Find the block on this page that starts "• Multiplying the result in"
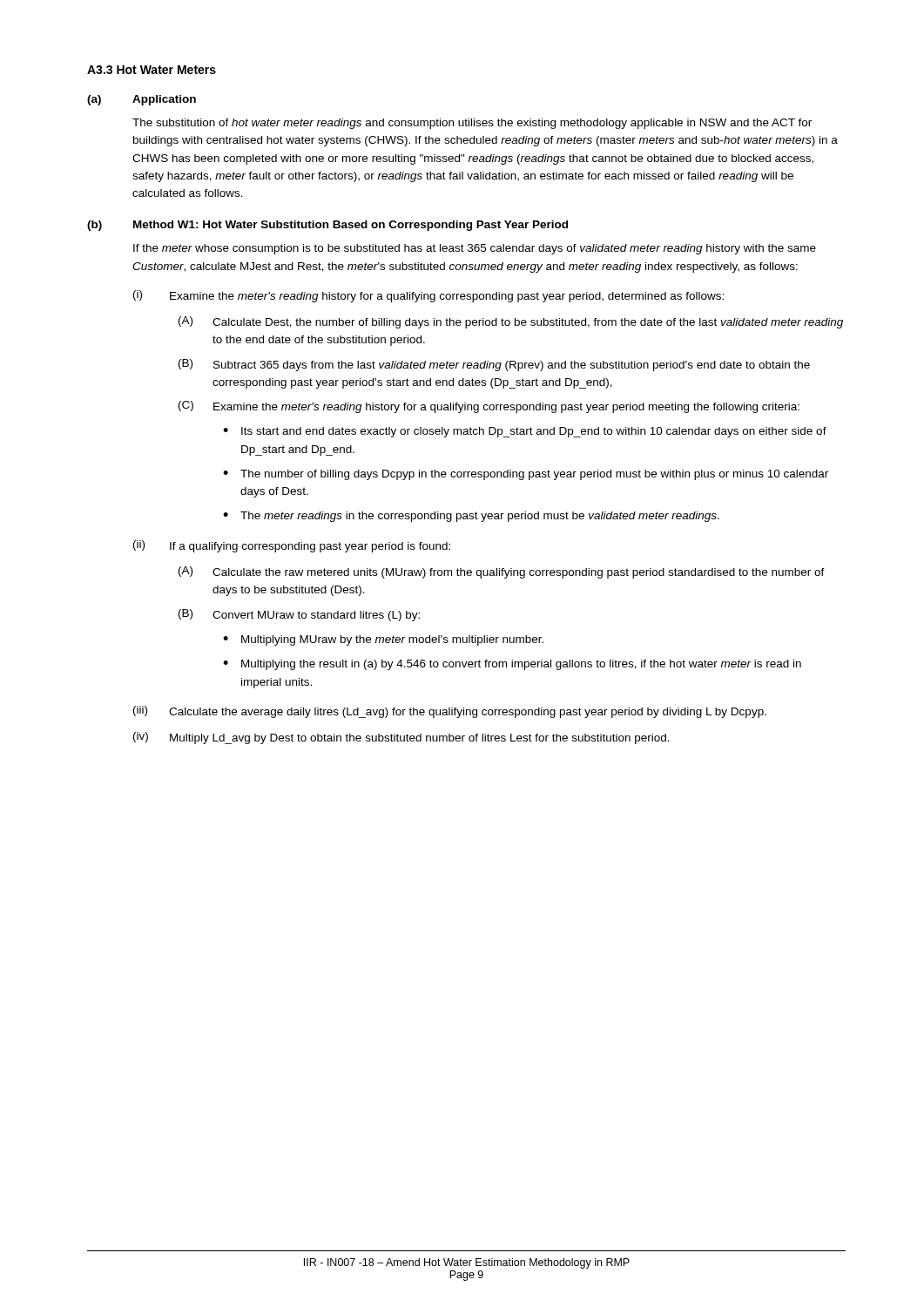The height and width of the screenshot is (1307, 924). pos(466,673)
